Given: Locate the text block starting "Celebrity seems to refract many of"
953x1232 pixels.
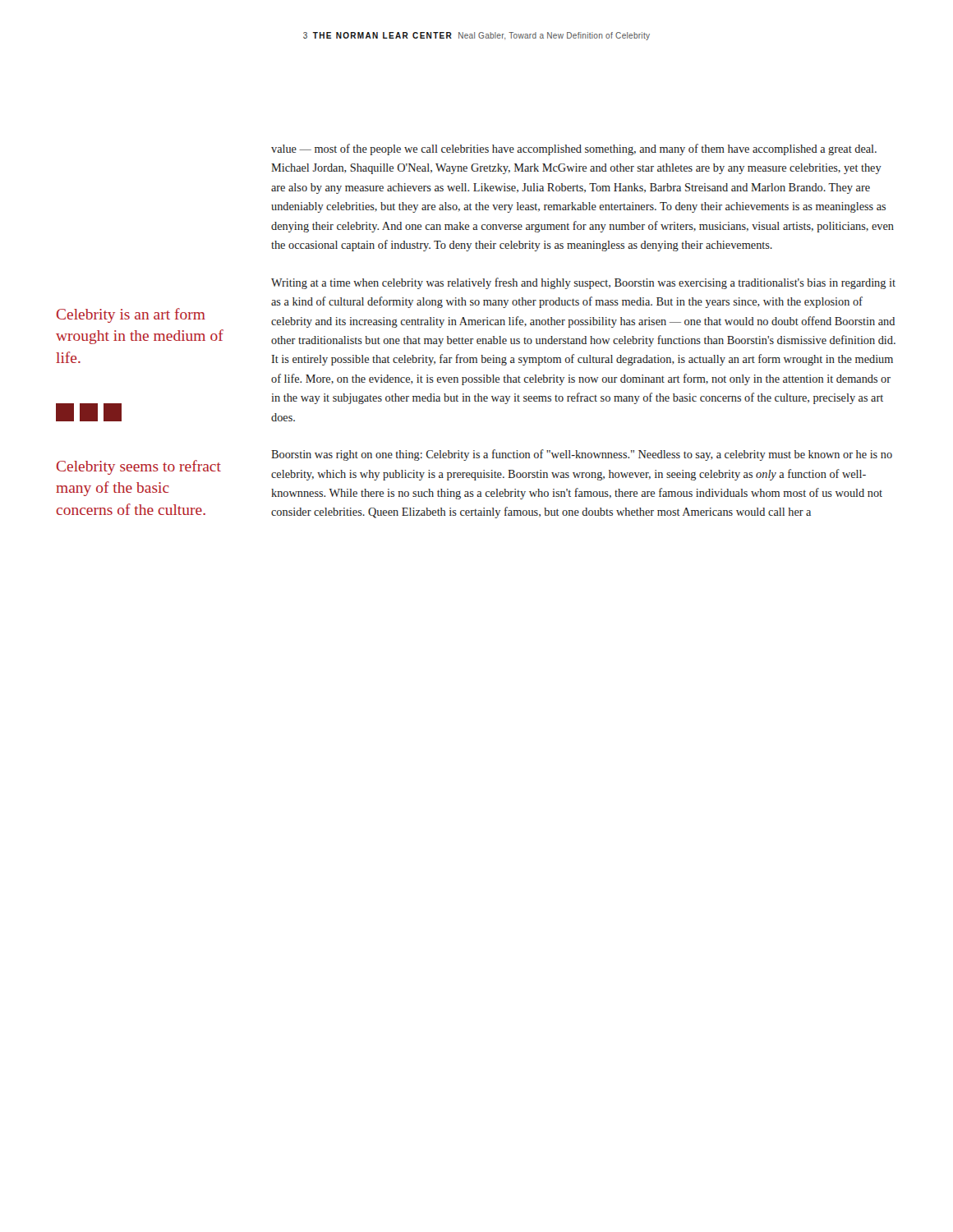Looking at the screenshot, I should pos(138,488).
